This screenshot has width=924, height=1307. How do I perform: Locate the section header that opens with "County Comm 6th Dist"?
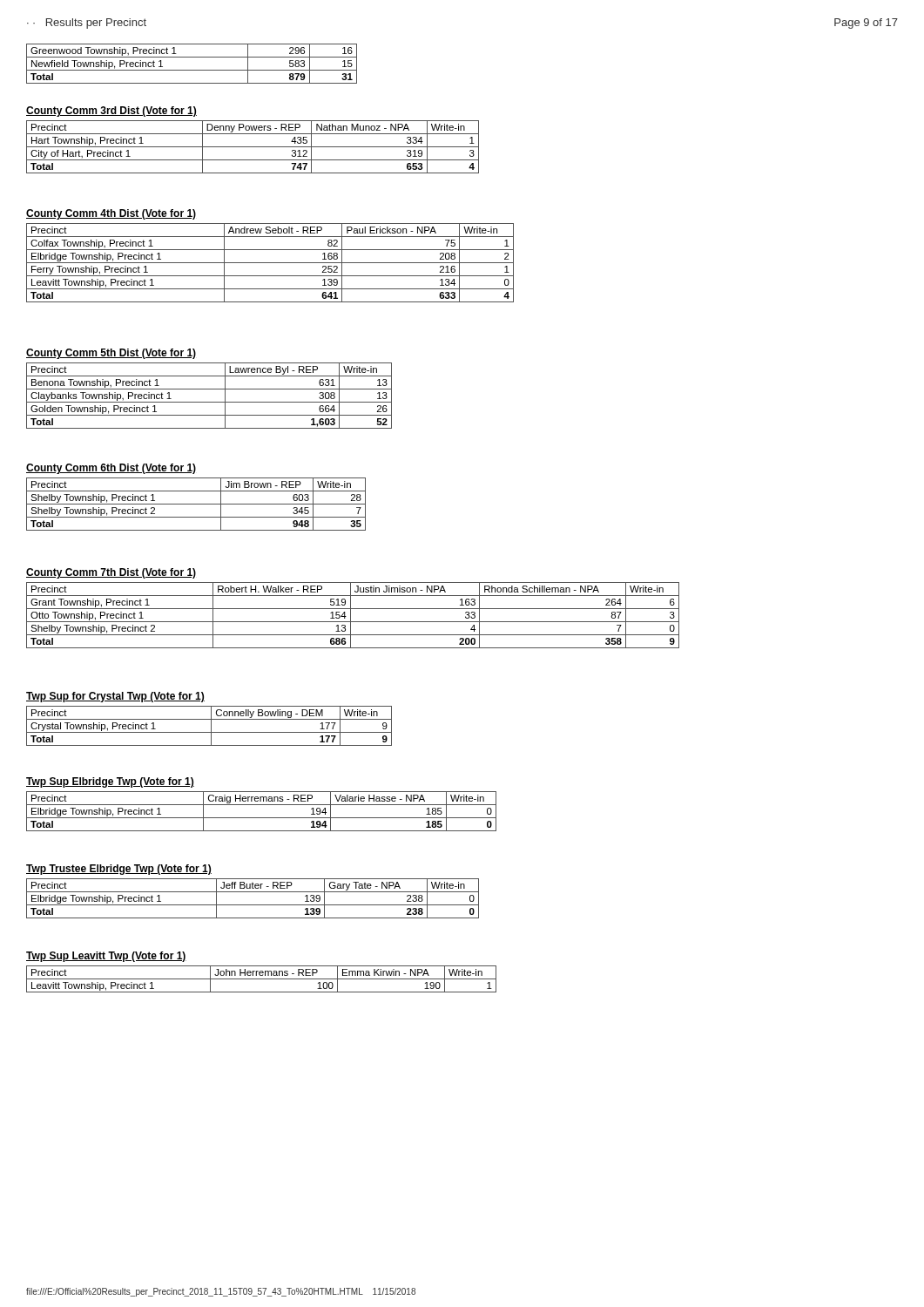coord(111,468)
